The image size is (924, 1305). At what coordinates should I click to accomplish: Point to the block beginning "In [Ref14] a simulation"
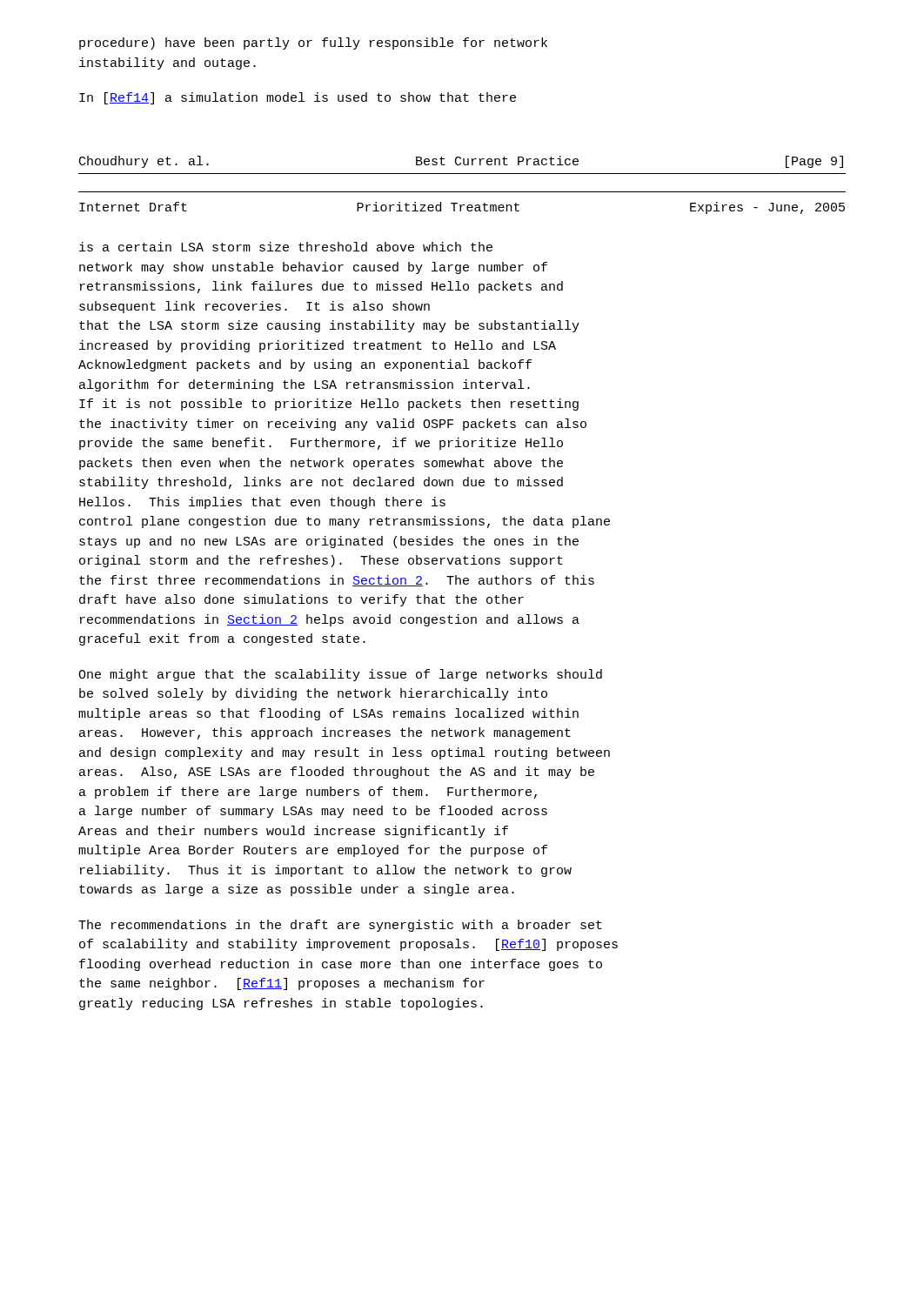[x=298, y=99]
